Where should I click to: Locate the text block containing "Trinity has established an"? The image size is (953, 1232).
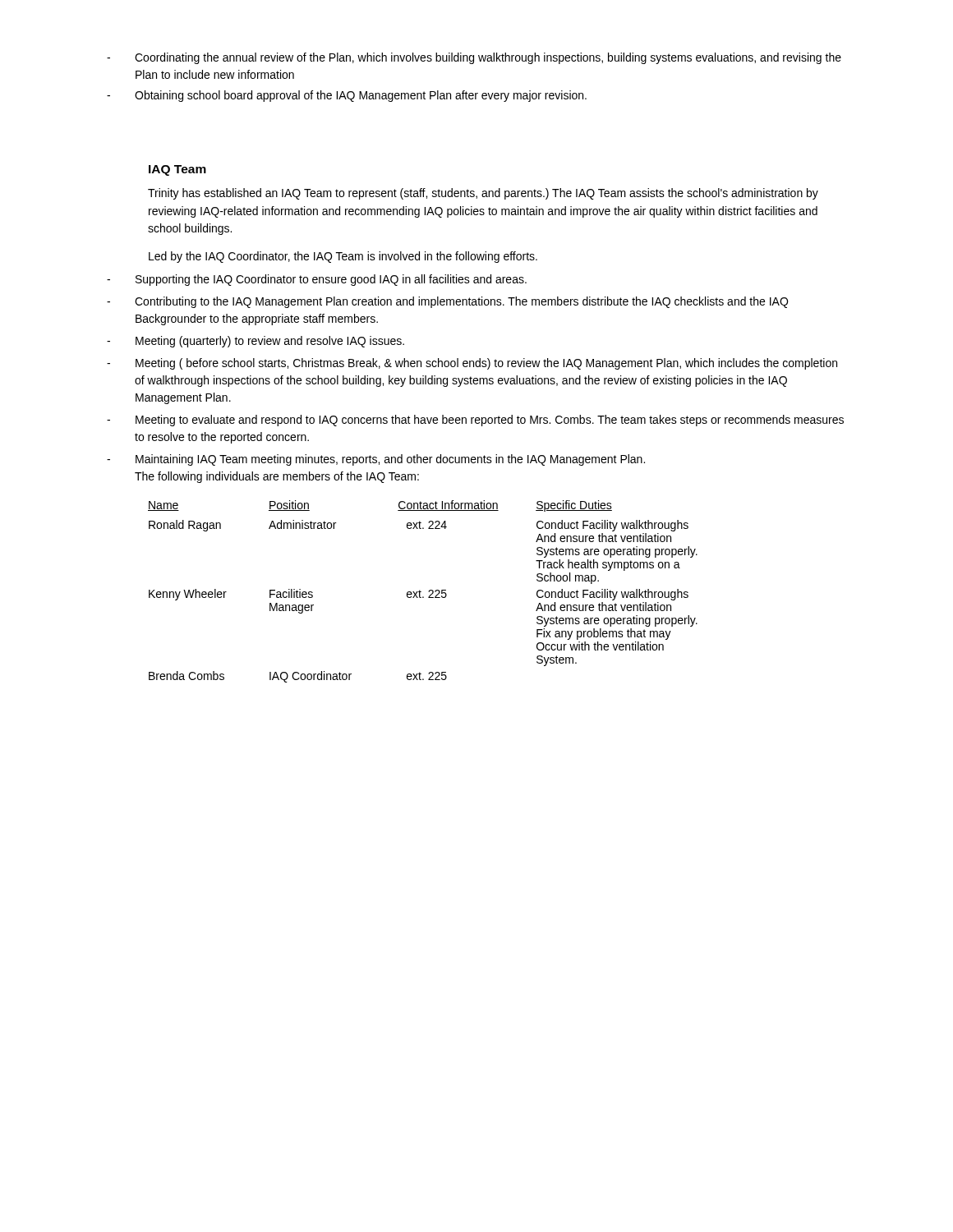tap(483, 211)
